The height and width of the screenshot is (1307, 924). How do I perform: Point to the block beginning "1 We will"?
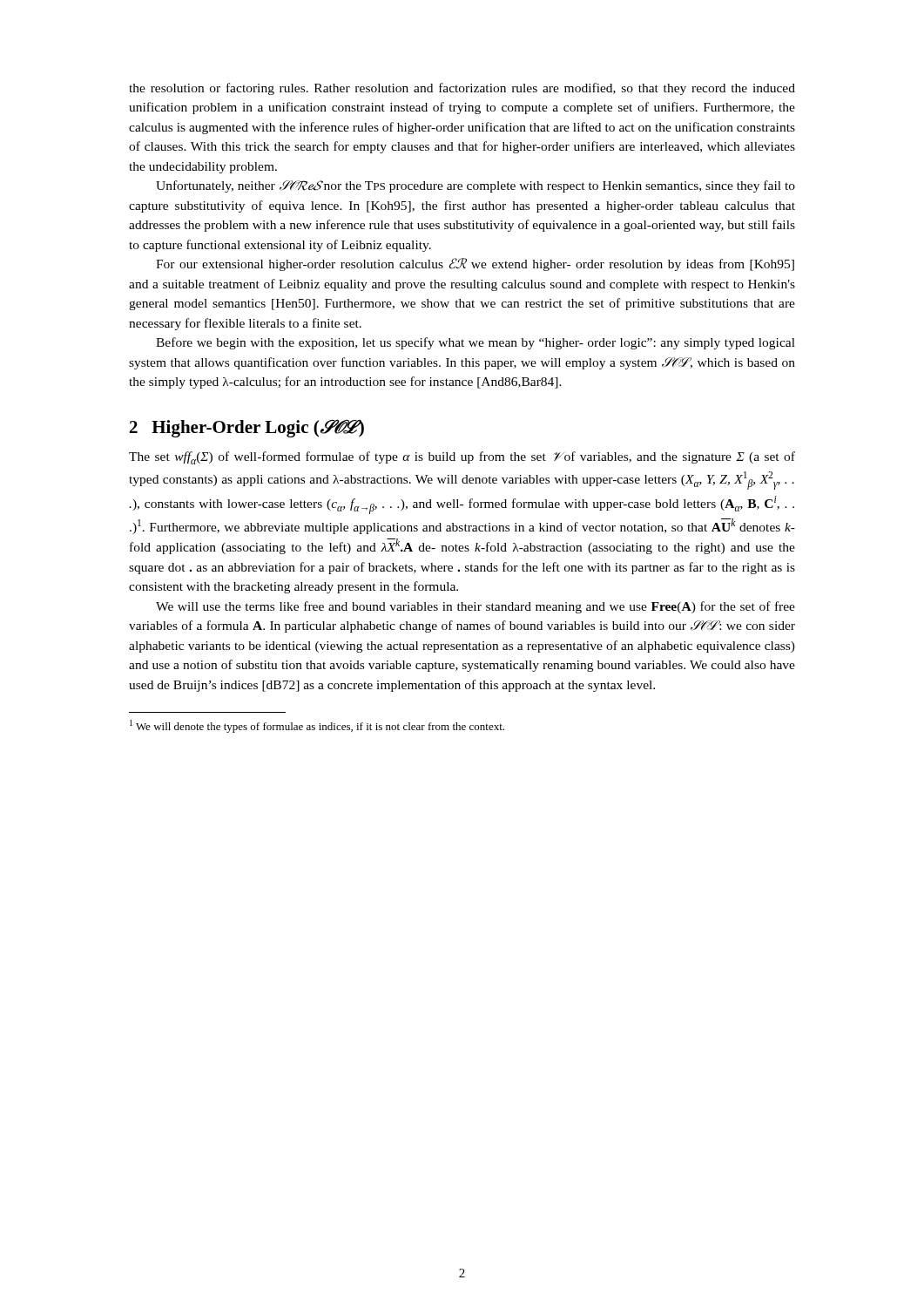click(x=317, y=726)
